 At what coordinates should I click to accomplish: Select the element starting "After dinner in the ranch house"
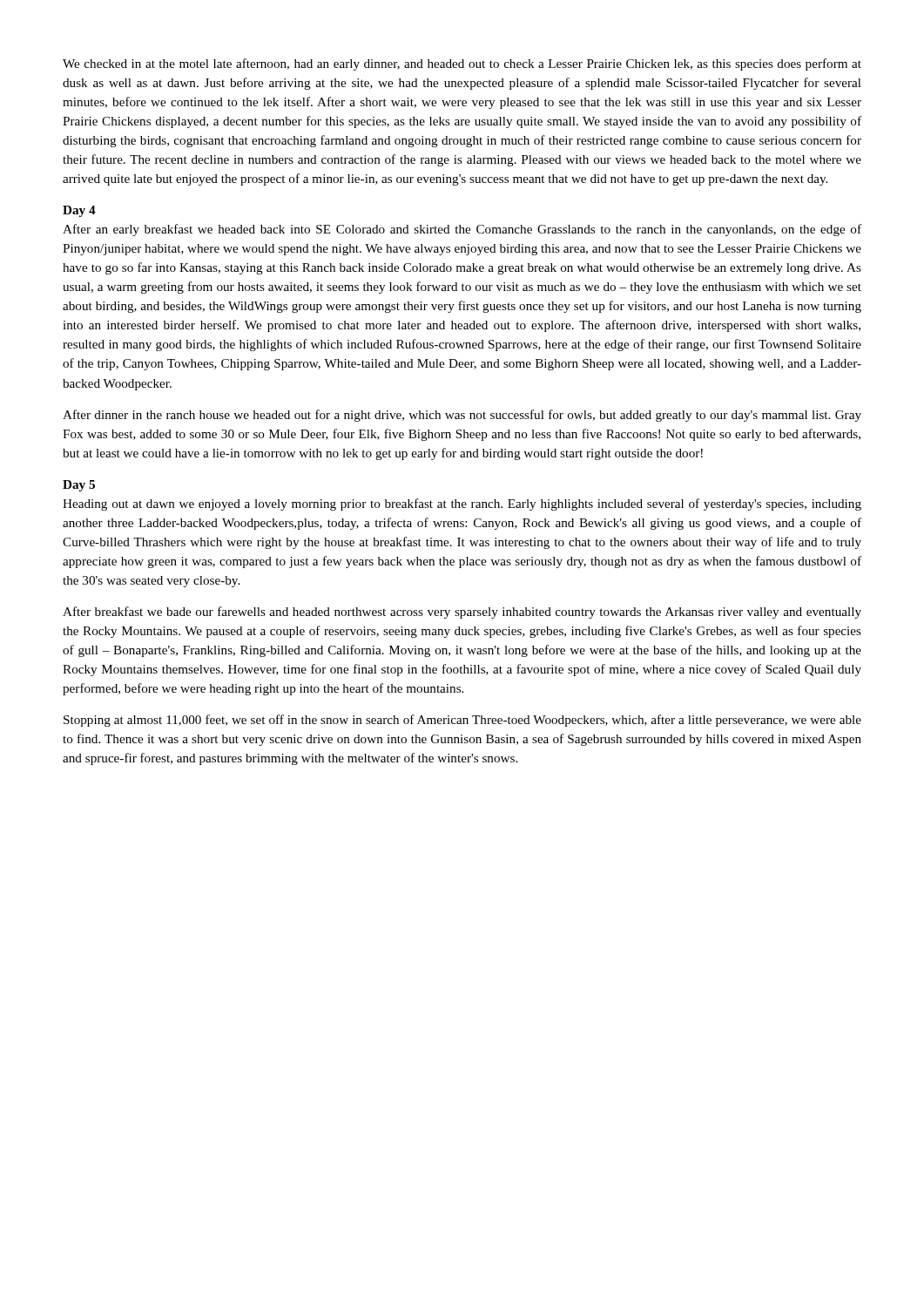462,434
